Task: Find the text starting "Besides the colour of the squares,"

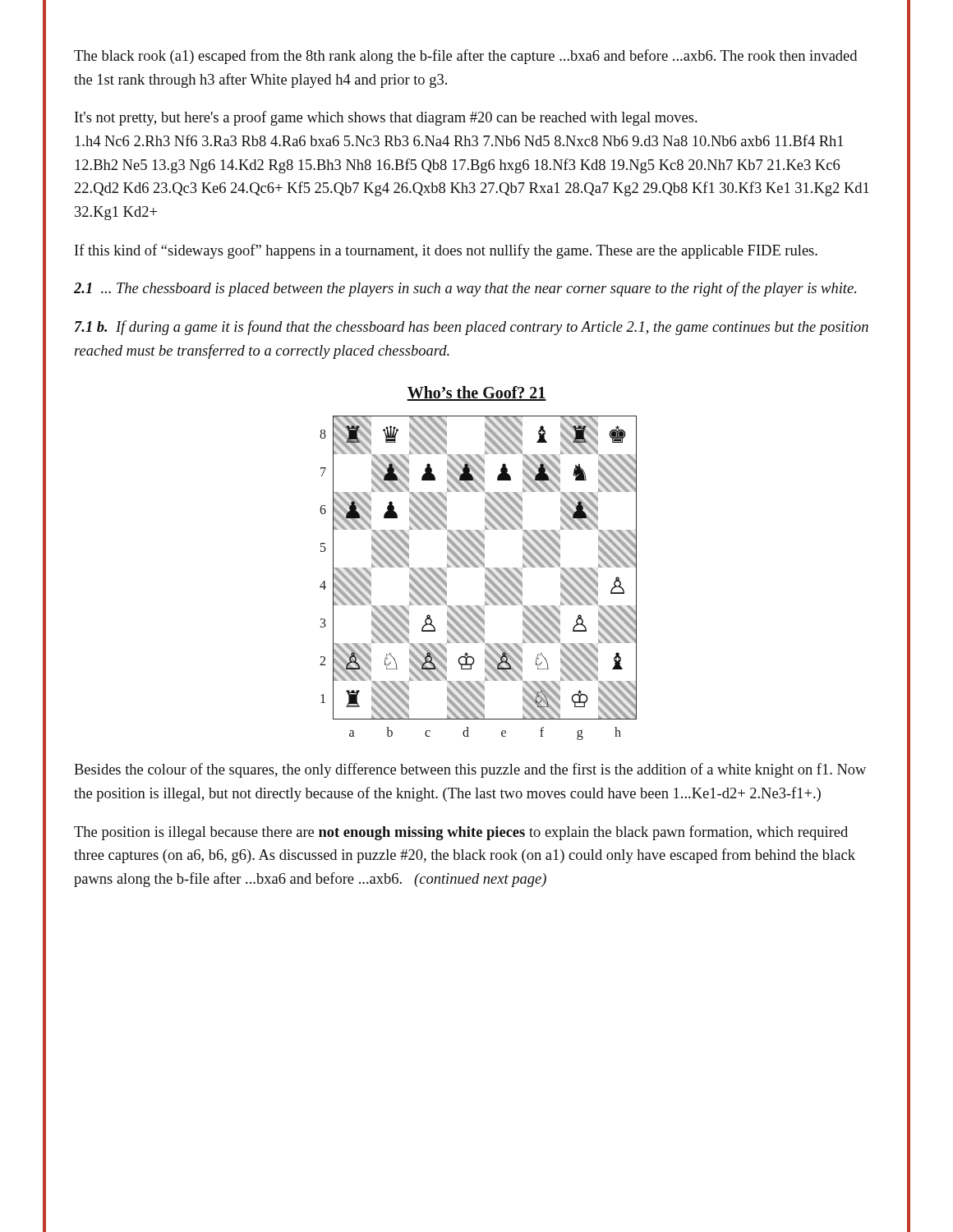Action: 470,782
